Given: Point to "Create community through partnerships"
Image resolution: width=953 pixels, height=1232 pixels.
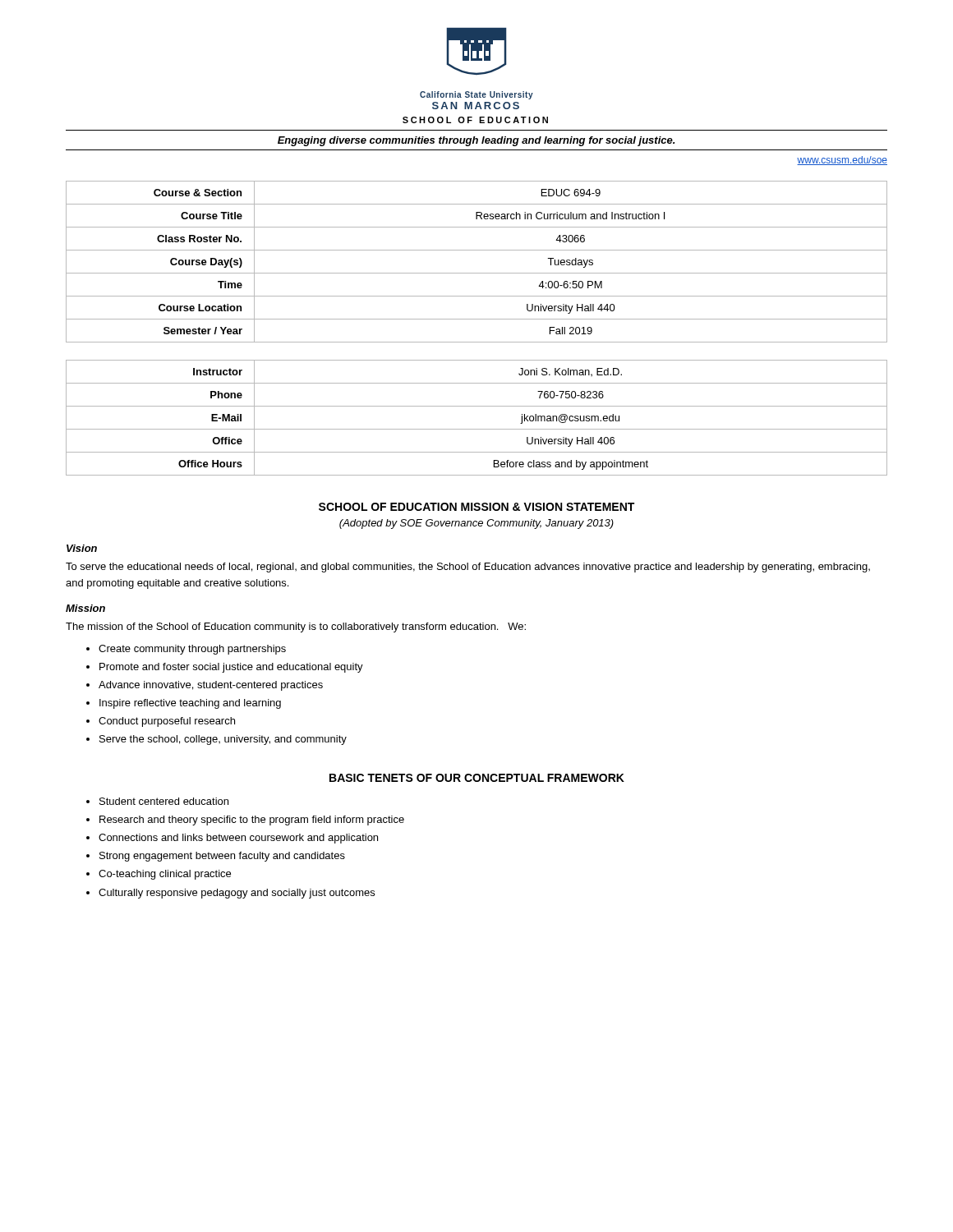Looking at the screenshot, I should [192, 648].
